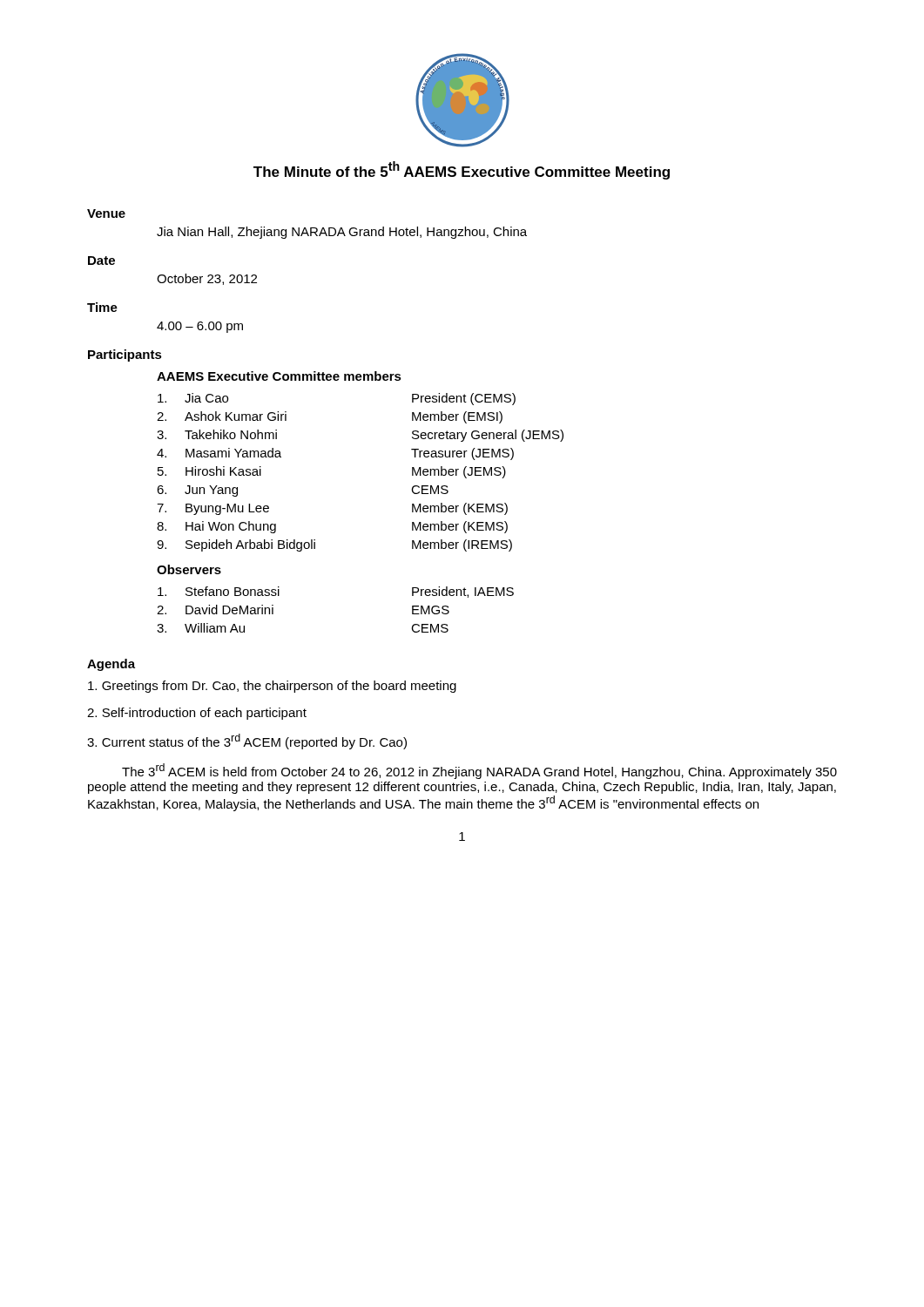Where is the passage that starts "Greetings from Dr. Cao, the chairperson of"?
The width and height of the screenshot is (924, 1307).
(272, 685)
